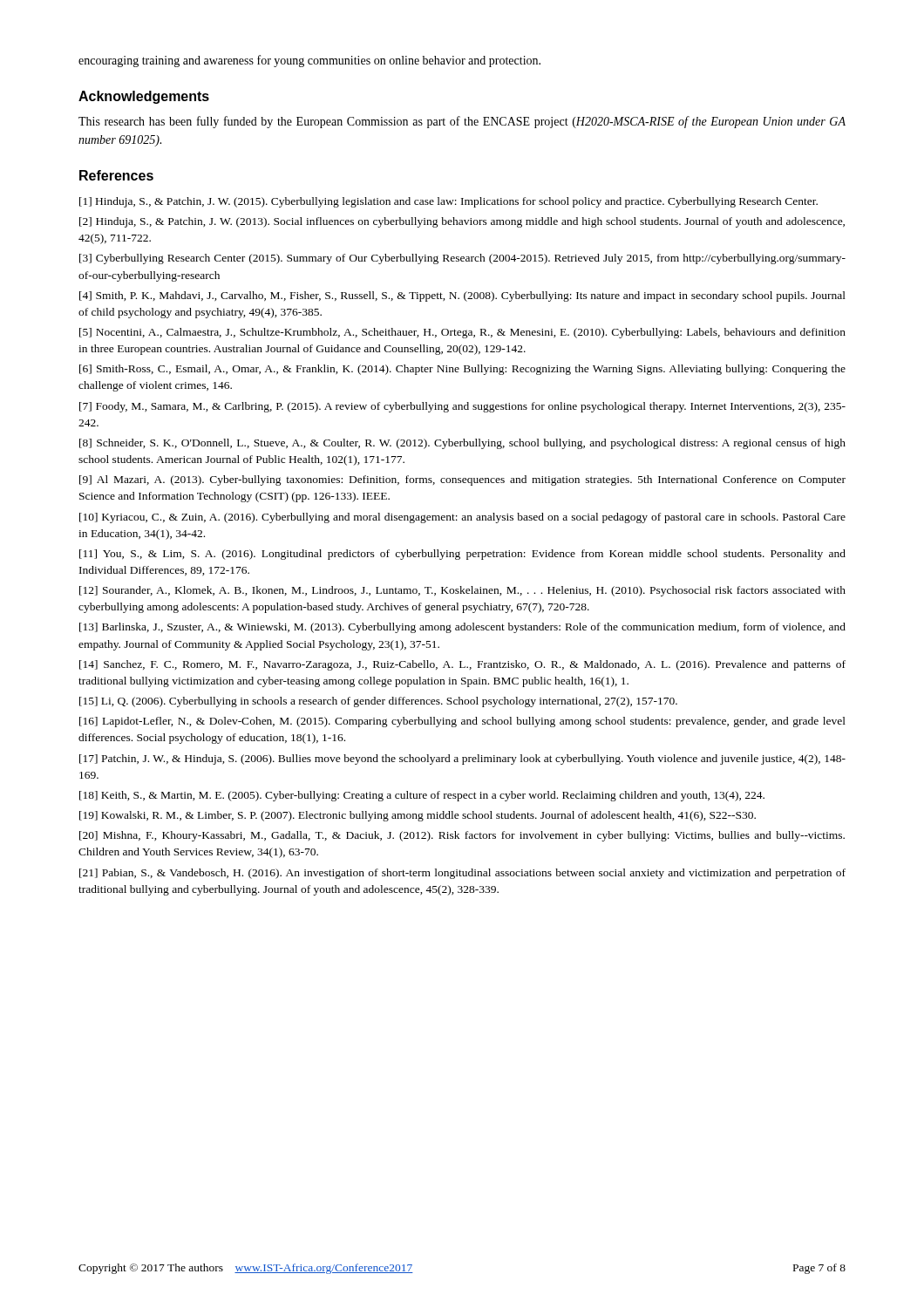Viewport: 924px width, 1308px height.
Task: Find the text starting "[6] Smith-Ross, C., Esmail, A., Omar, A., &"
Action: tap(462, 377)
